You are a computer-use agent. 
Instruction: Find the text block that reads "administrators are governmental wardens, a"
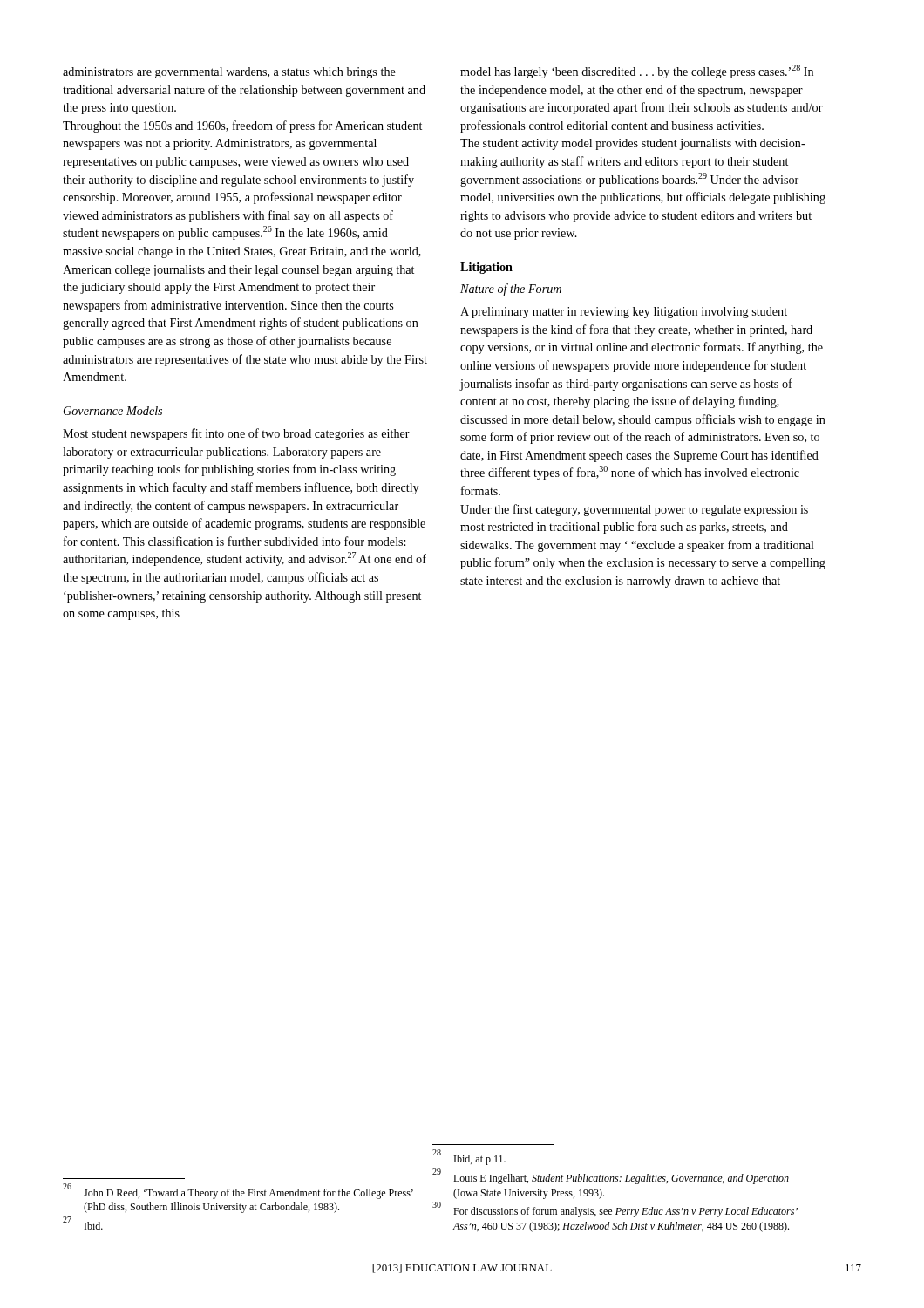click(246, 224)
